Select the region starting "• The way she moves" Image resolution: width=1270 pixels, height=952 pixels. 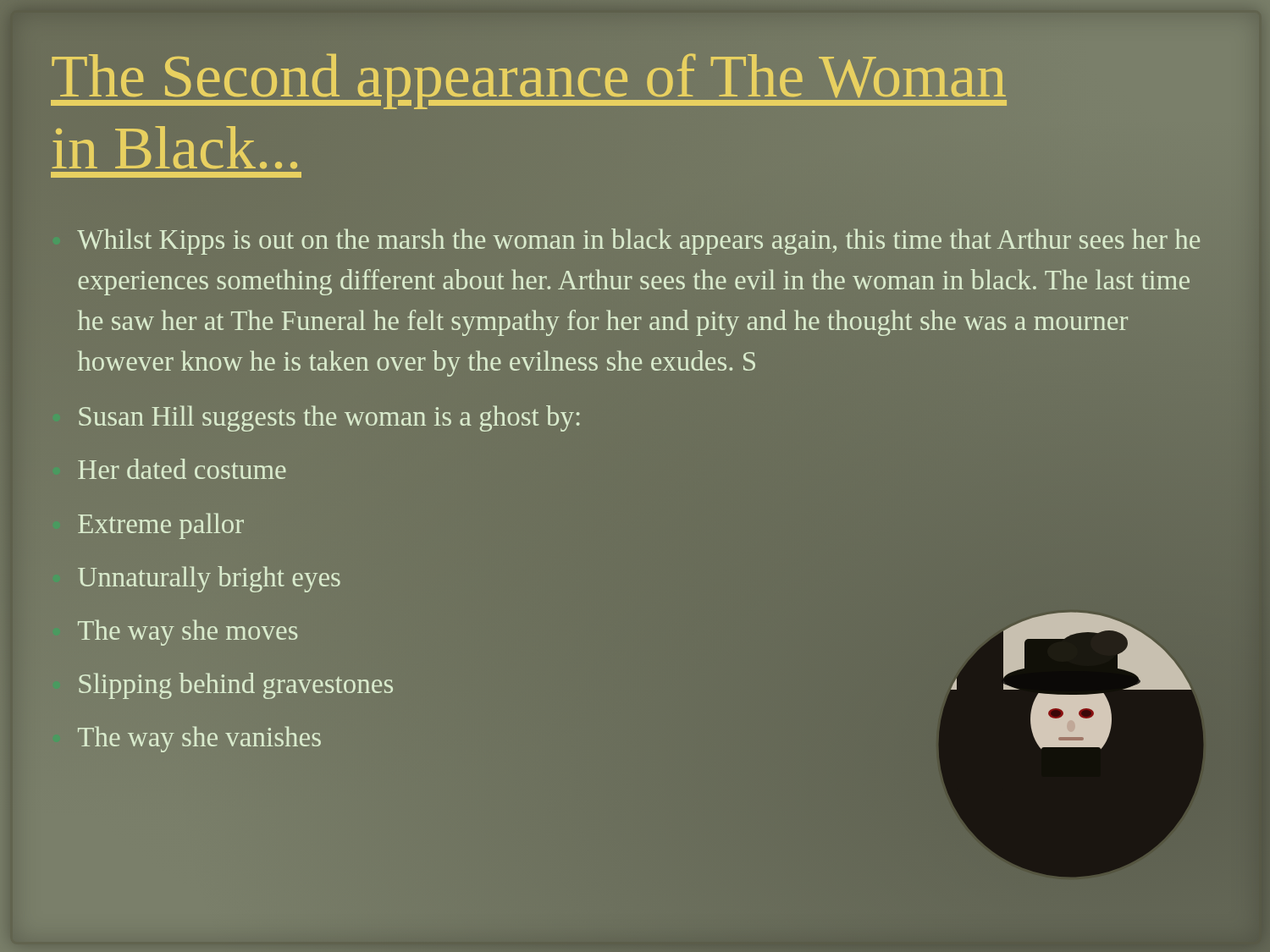click(x=188, y=633)
